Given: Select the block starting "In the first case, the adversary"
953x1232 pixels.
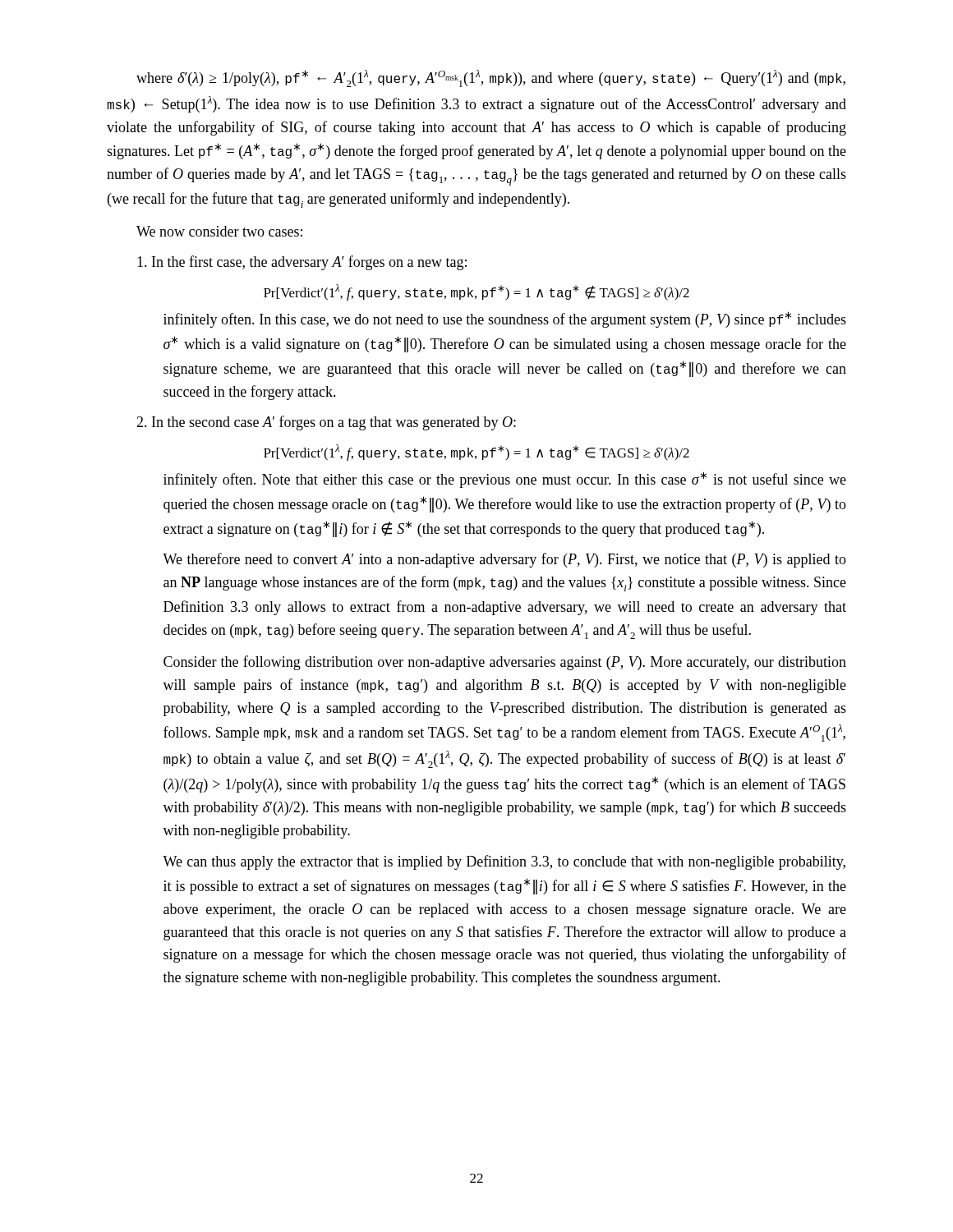Looking at the screenshot, I should pos(302,263).
